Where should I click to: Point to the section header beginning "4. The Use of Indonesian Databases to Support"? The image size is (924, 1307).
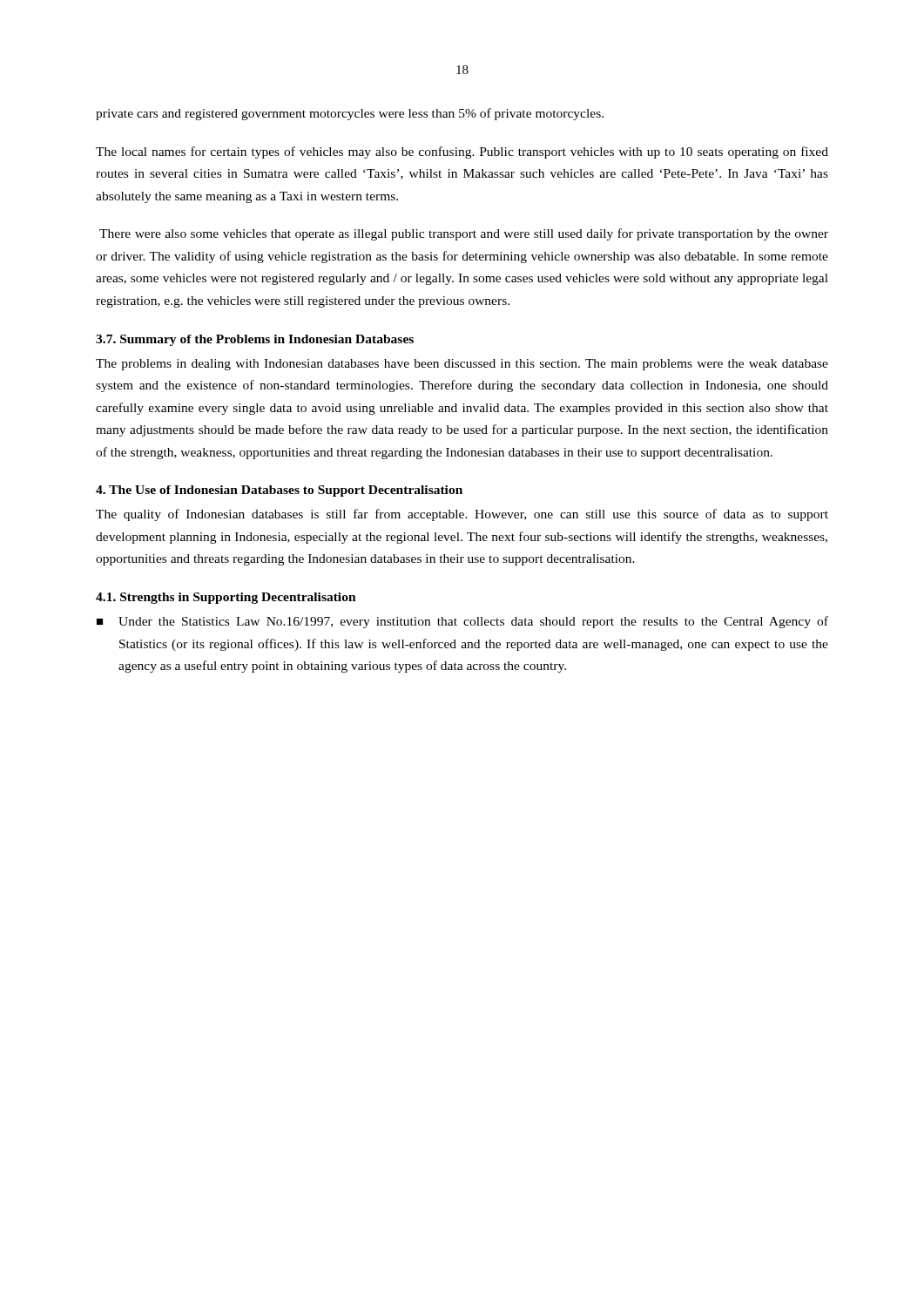click(279, 490)
